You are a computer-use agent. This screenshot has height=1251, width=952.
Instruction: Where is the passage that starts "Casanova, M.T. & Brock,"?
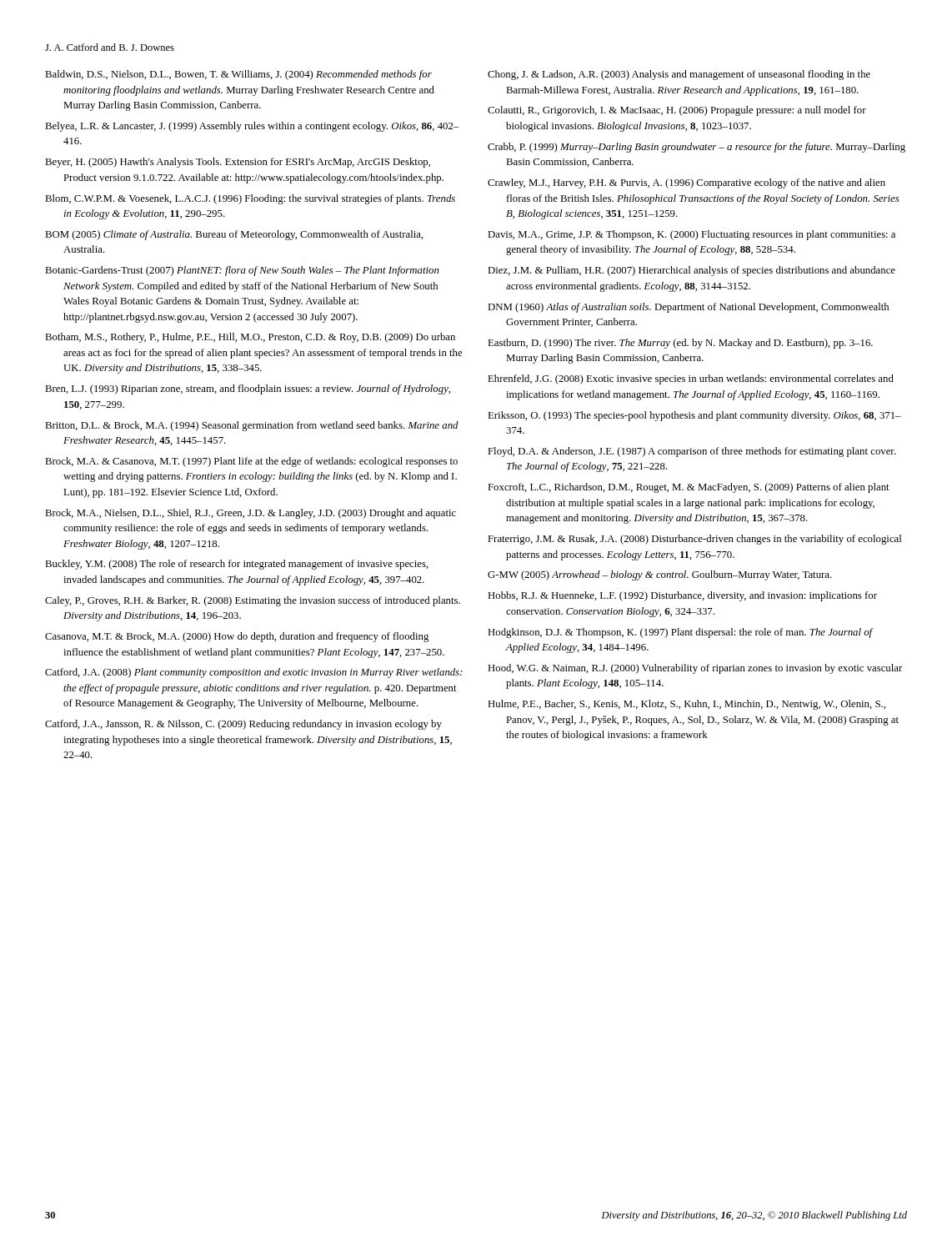245,644
